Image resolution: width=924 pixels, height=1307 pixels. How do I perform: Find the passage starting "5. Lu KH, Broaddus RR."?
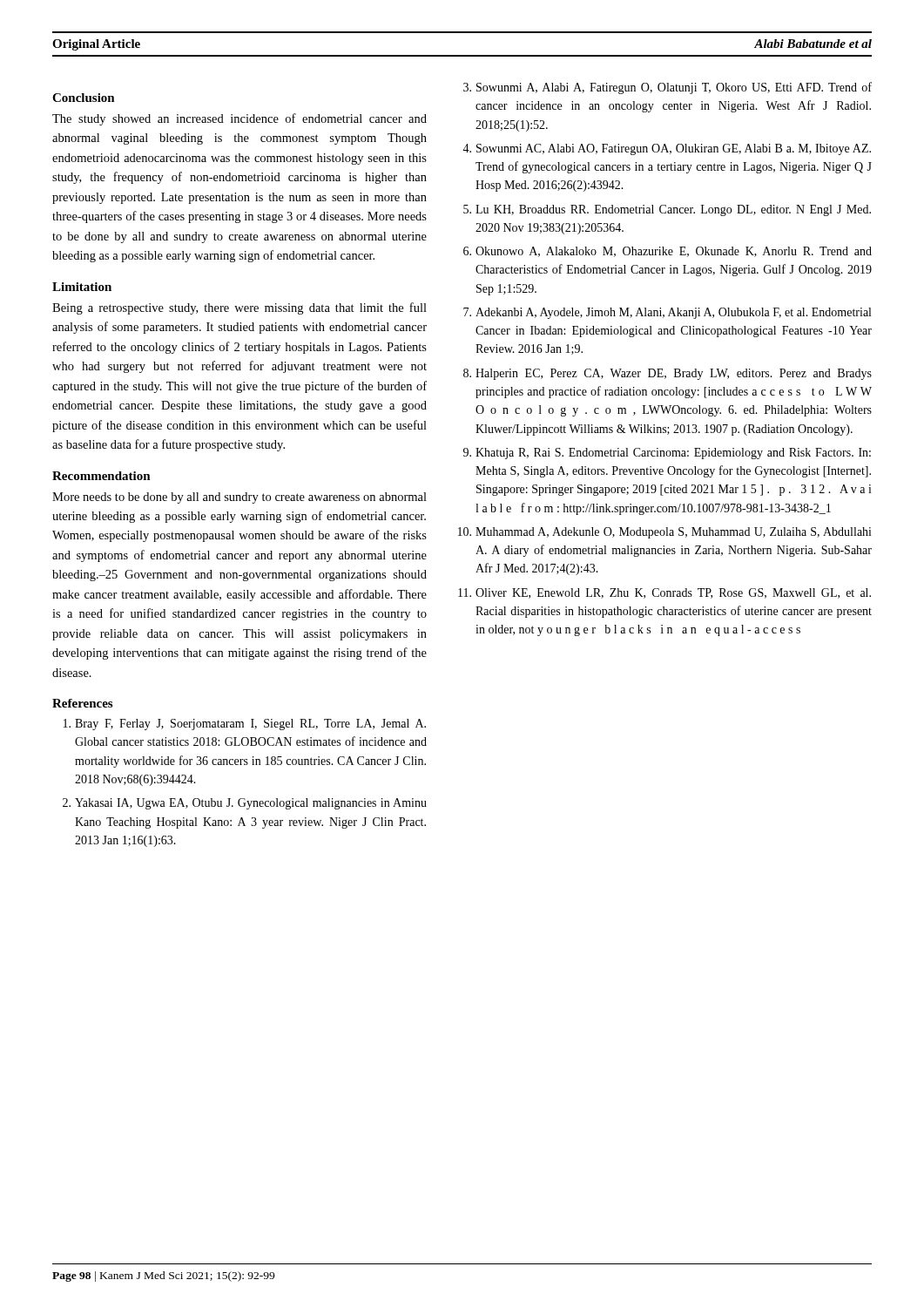662,219
